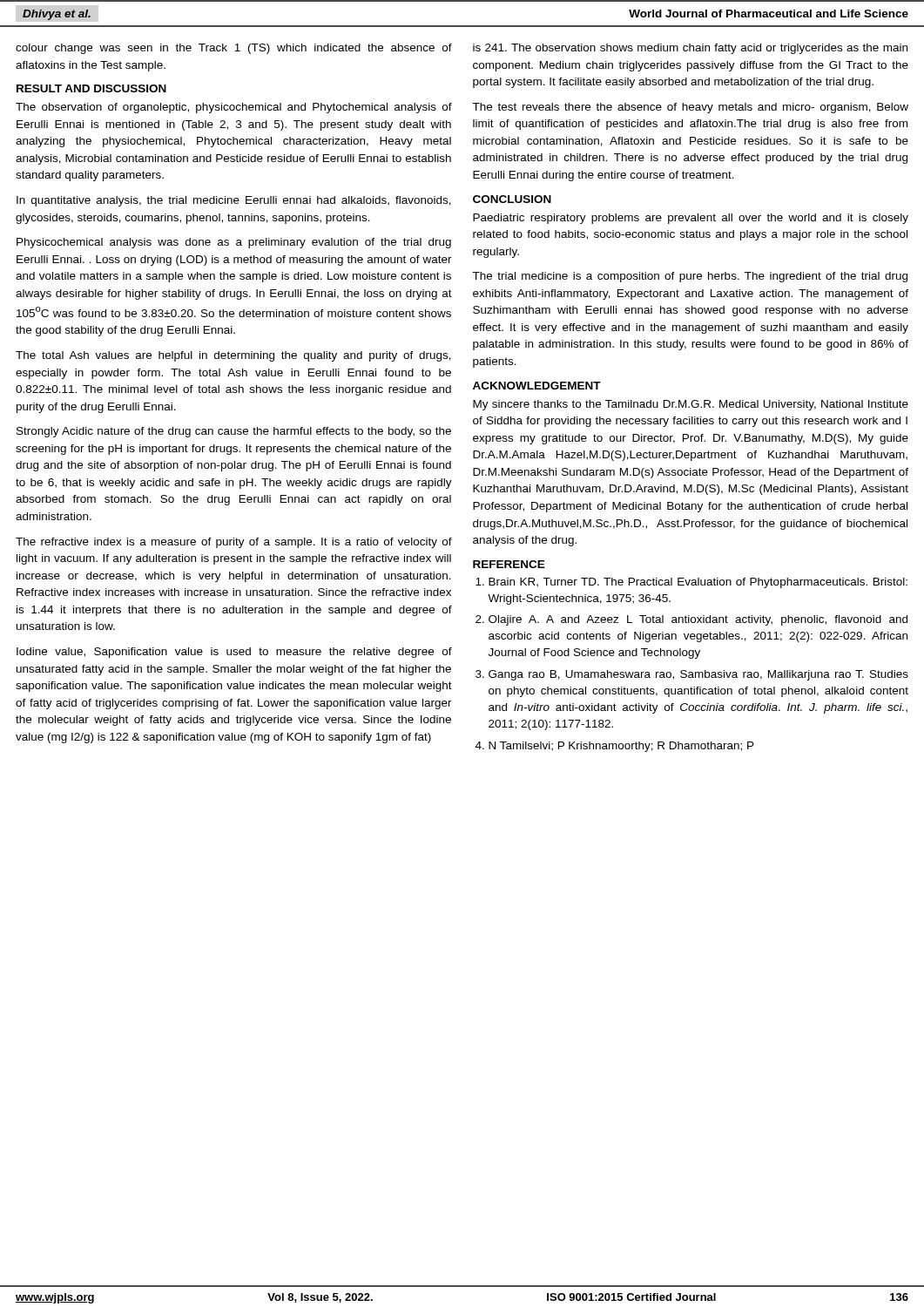The image size is (924, 1307).
Task: Find the text block that reads "Iodine value, Saponification value"
Action: [x=234, y=694]
